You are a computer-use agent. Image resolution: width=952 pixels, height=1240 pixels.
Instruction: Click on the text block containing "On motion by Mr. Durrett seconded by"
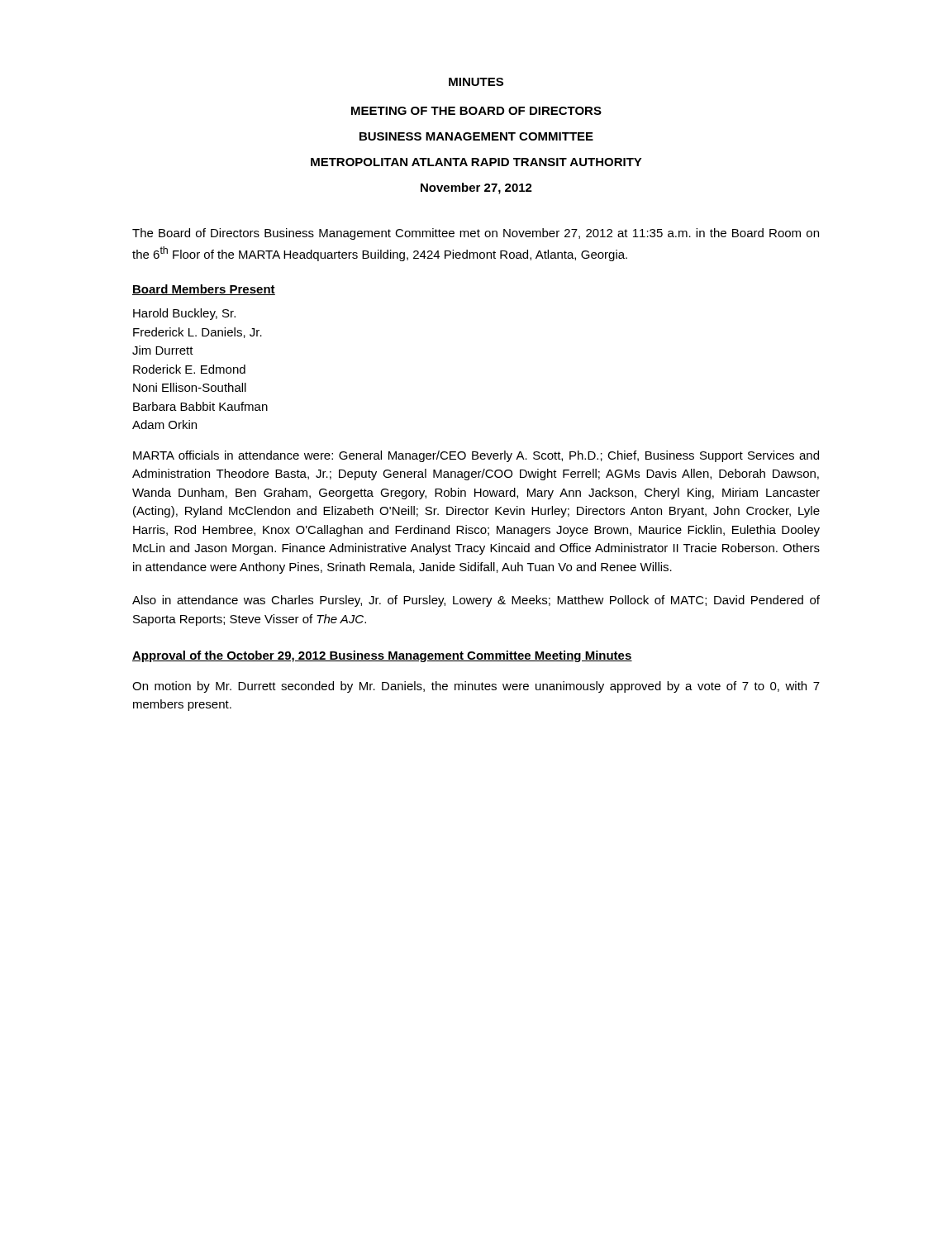(x=476, y=695)
